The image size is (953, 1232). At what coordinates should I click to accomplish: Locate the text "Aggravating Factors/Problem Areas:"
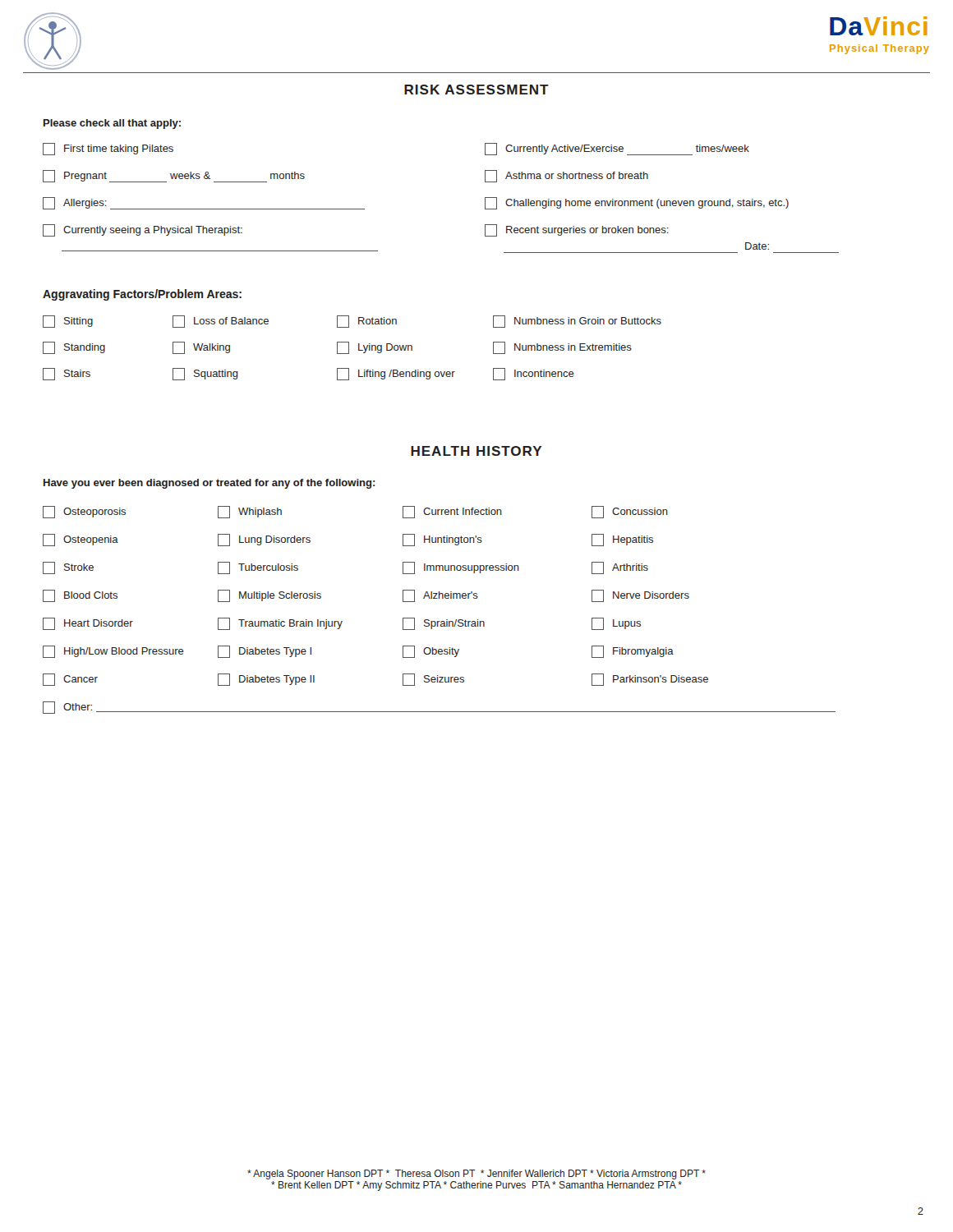143,294
